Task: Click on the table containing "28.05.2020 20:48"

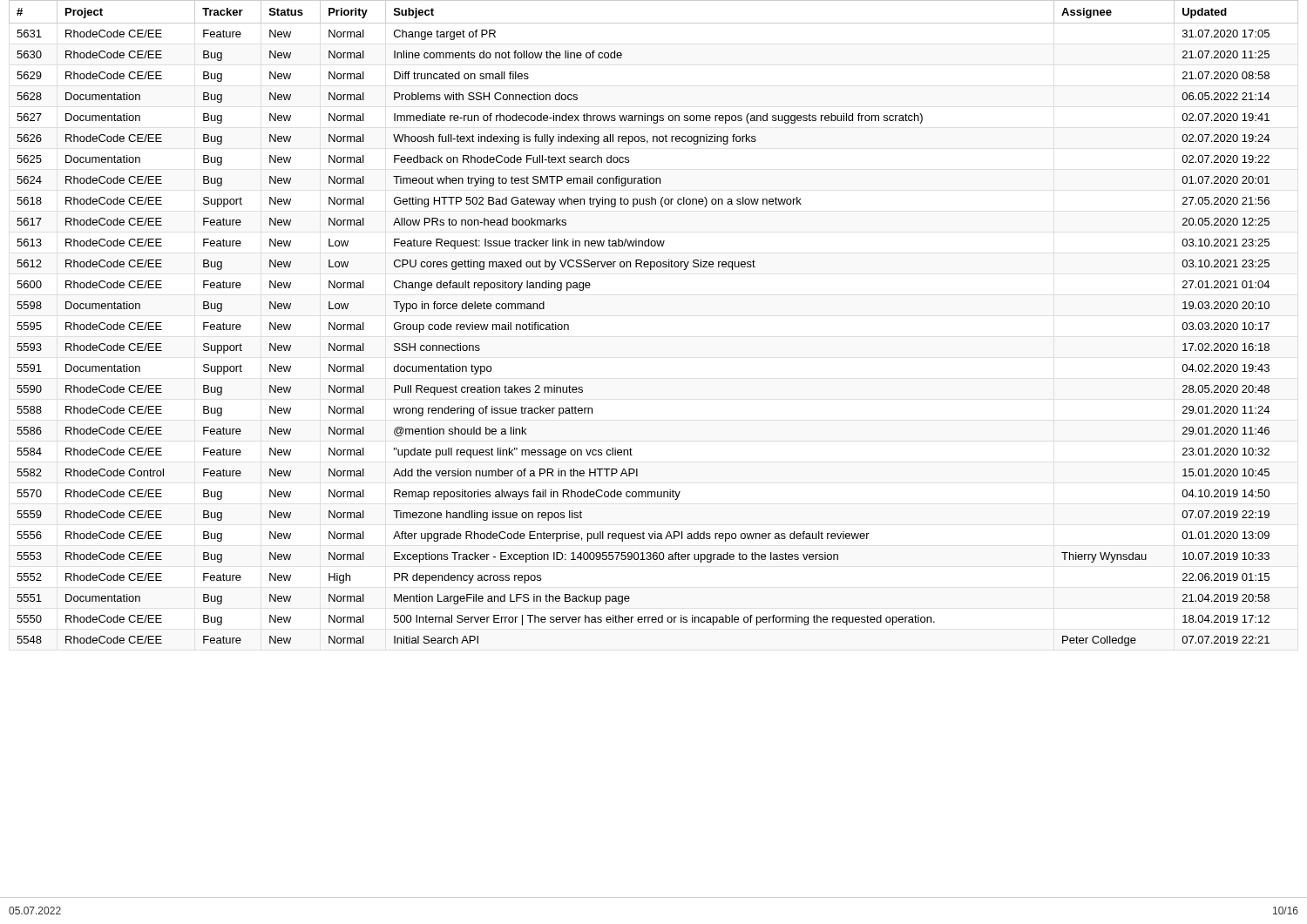Action: click(654, 325)
